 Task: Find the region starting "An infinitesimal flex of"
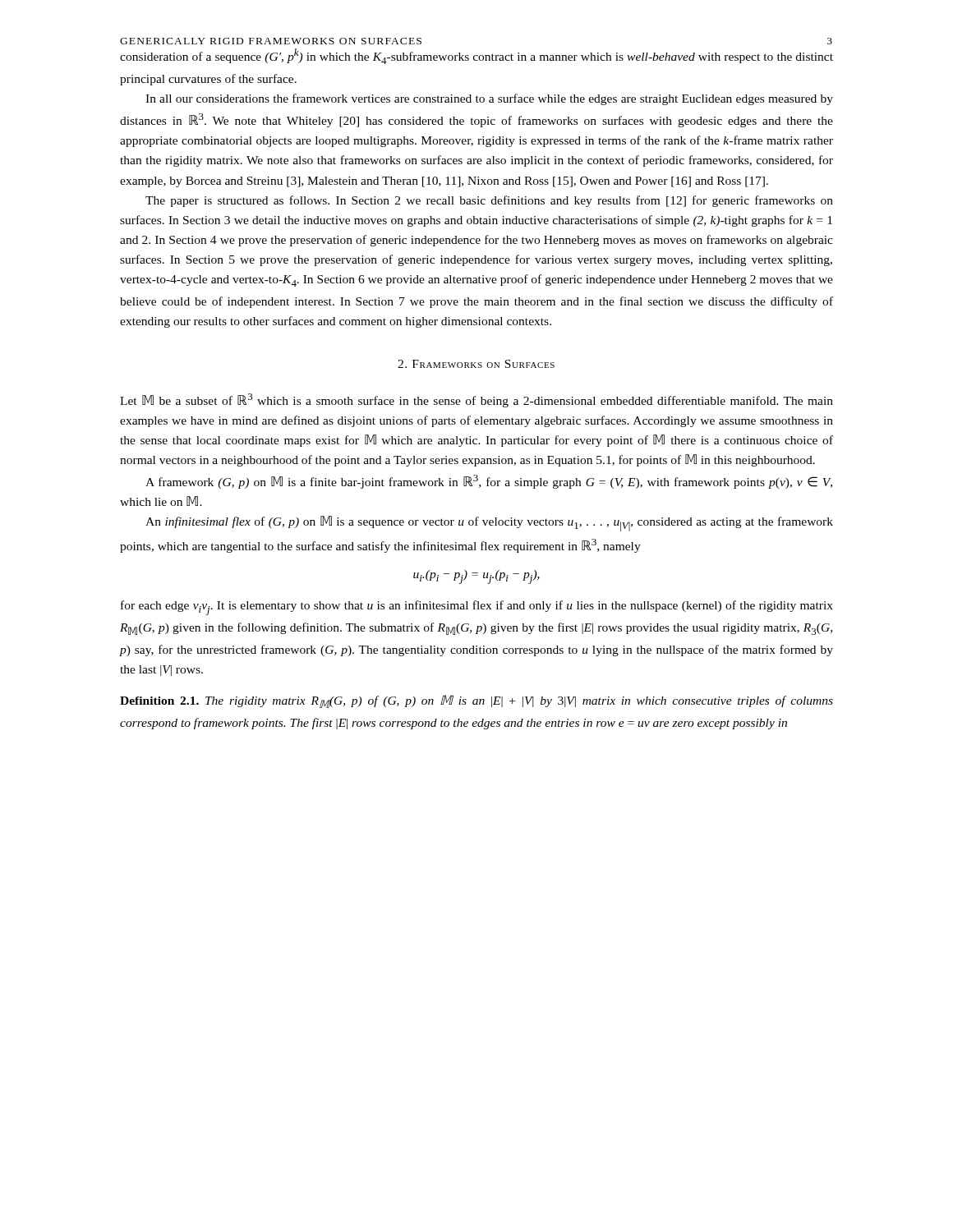(476, 534)
